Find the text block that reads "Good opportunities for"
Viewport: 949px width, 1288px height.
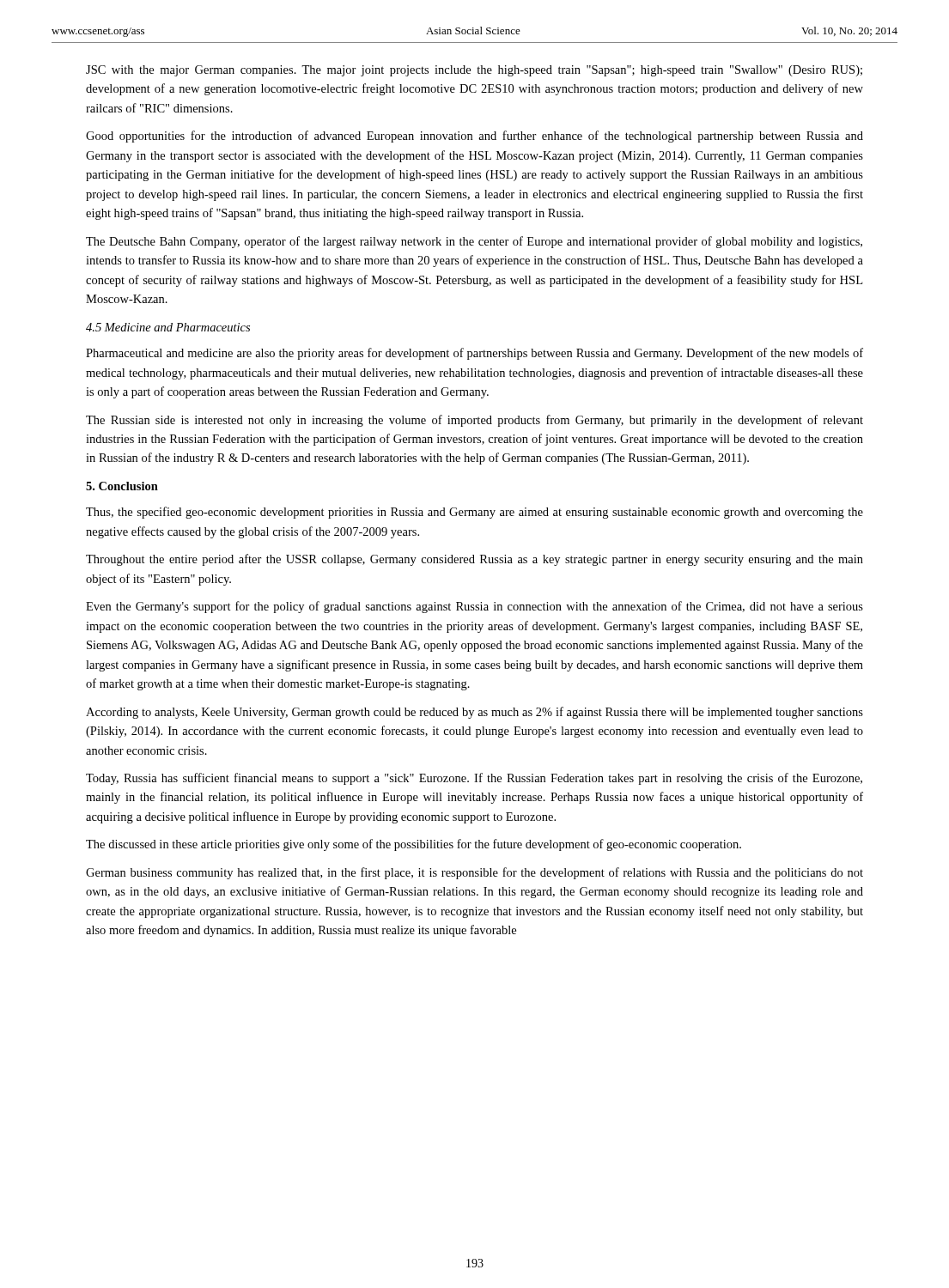pos(474,175)
